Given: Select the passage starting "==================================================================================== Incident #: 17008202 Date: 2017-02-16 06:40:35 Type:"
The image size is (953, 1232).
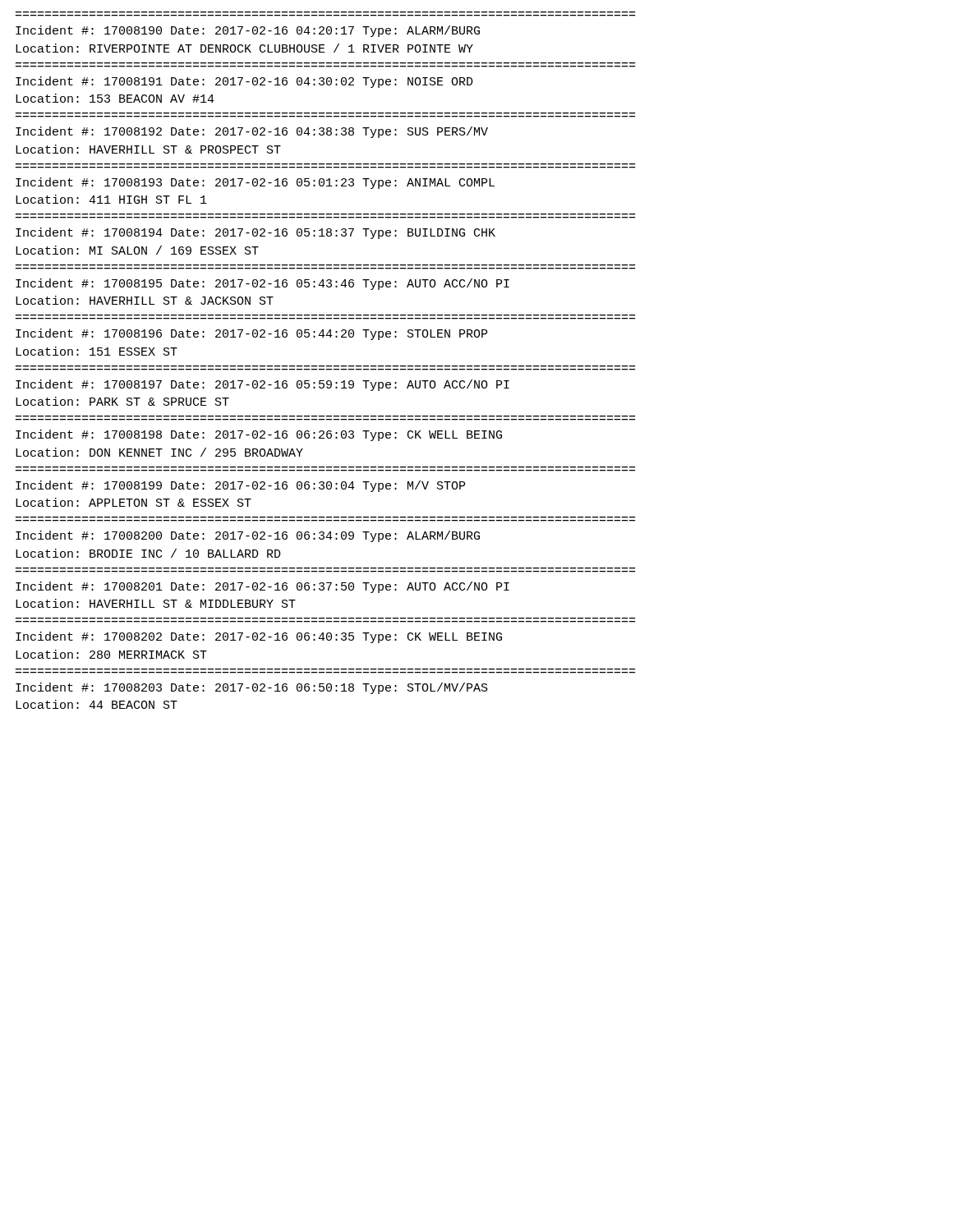Looking at the screenshot, I should coord(476,640).
